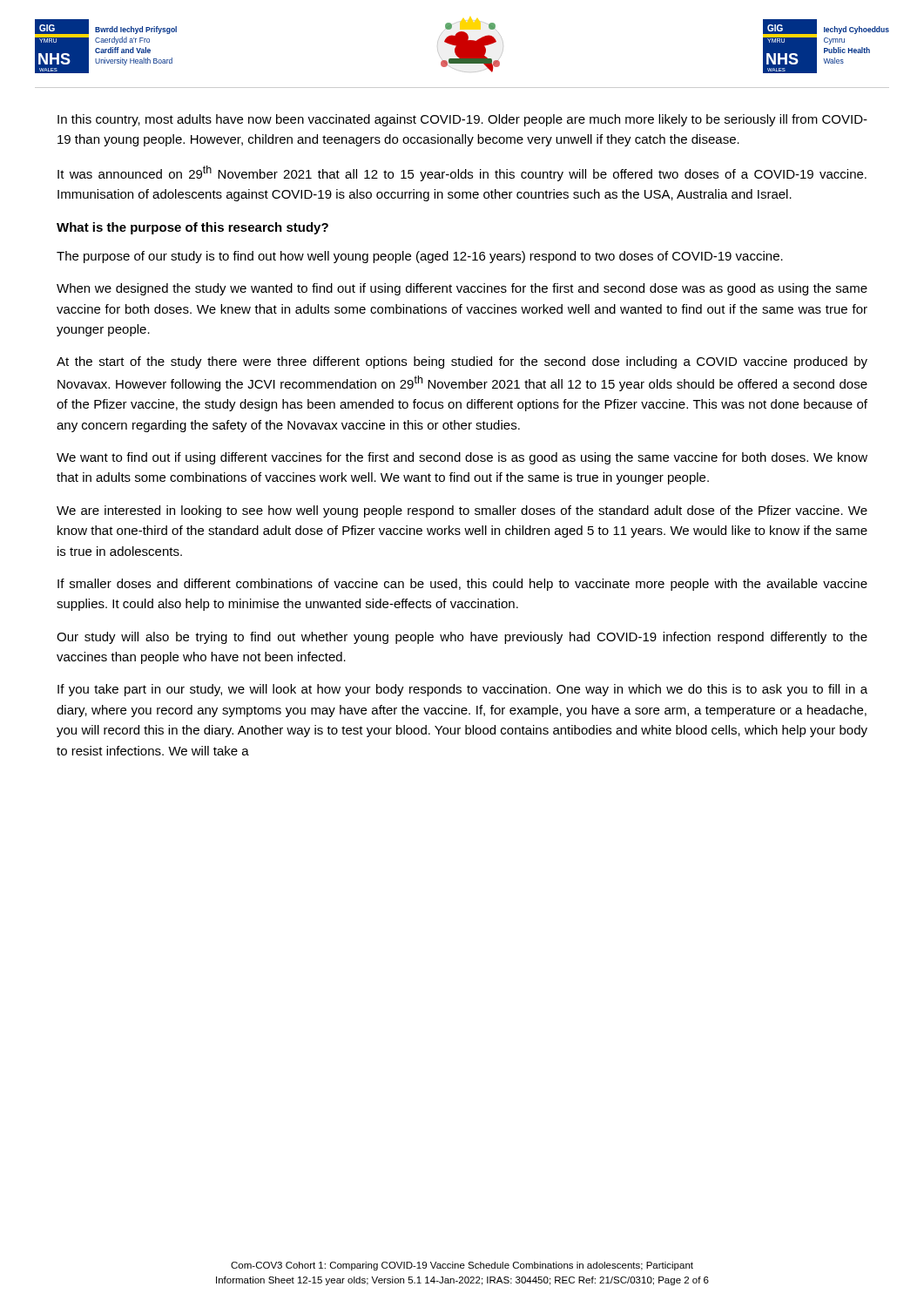924x1307 pixels.
Task: Locate the region starting "If smaller doses and different"
Action: (x=462, y=594)
